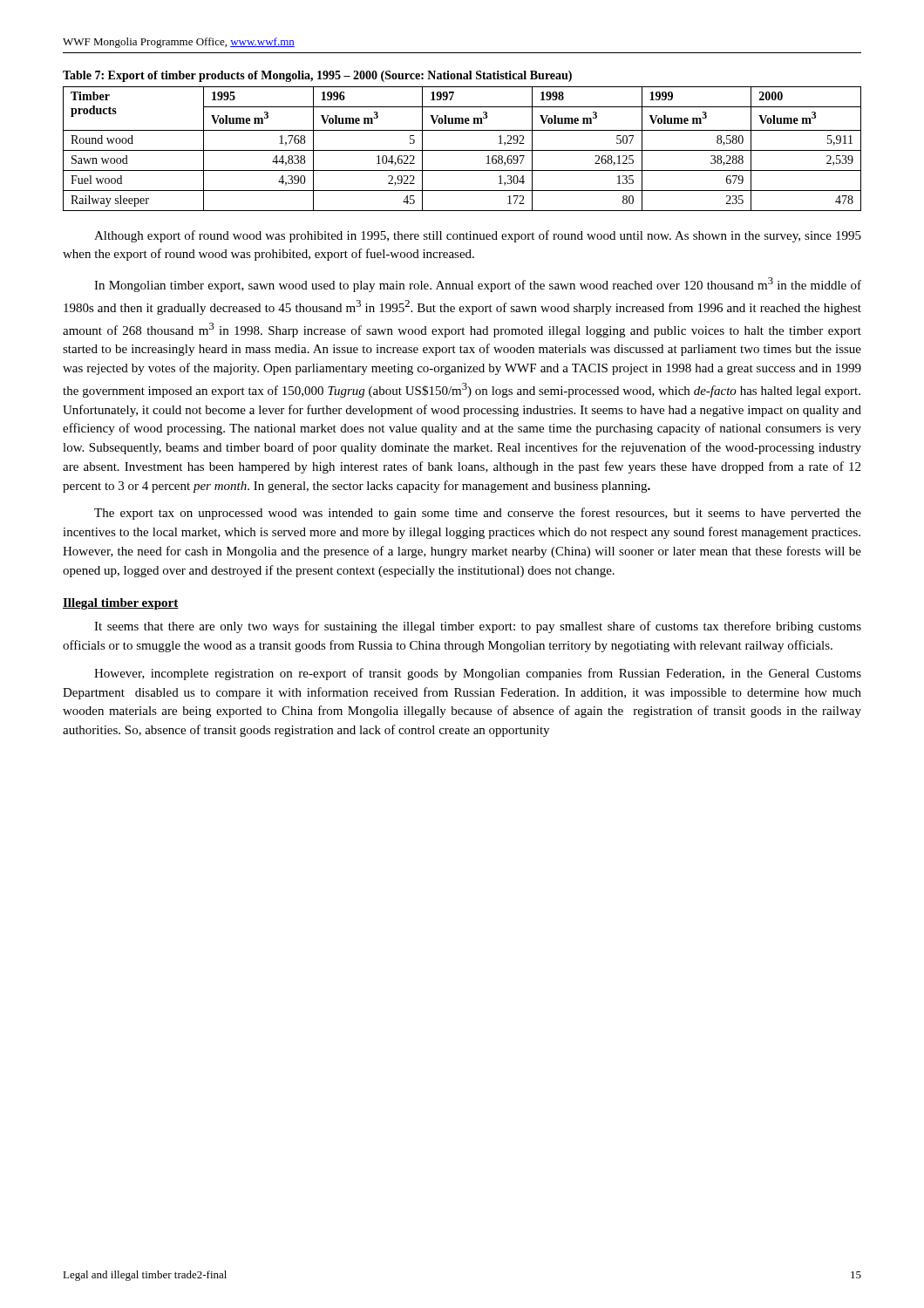924x1308 pixels.
Task: Click the section header
Action: pyautogui.click(x=120, y=603)
